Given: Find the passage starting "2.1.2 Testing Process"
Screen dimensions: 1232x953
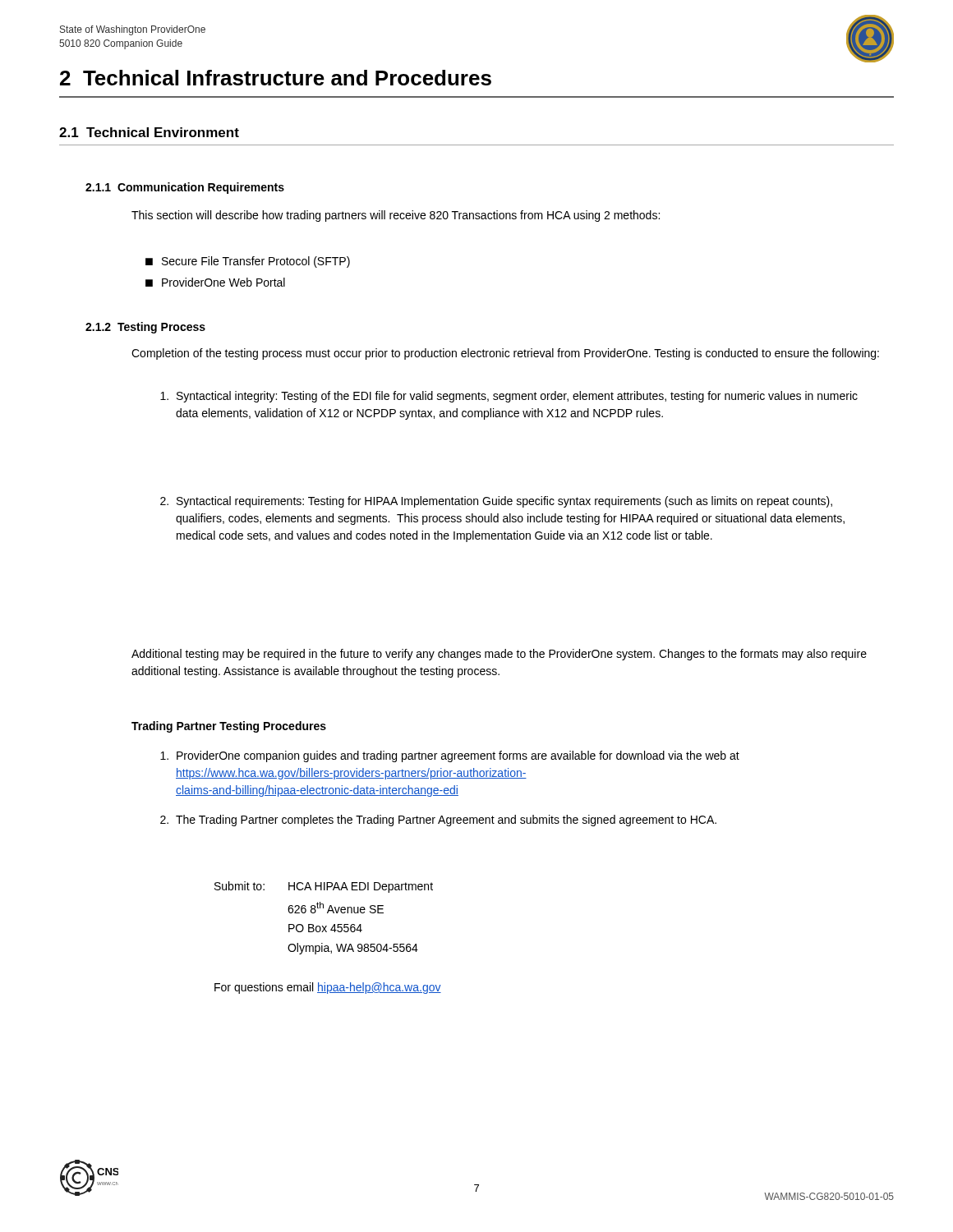Looking at the screenshot, I should 145,327.
